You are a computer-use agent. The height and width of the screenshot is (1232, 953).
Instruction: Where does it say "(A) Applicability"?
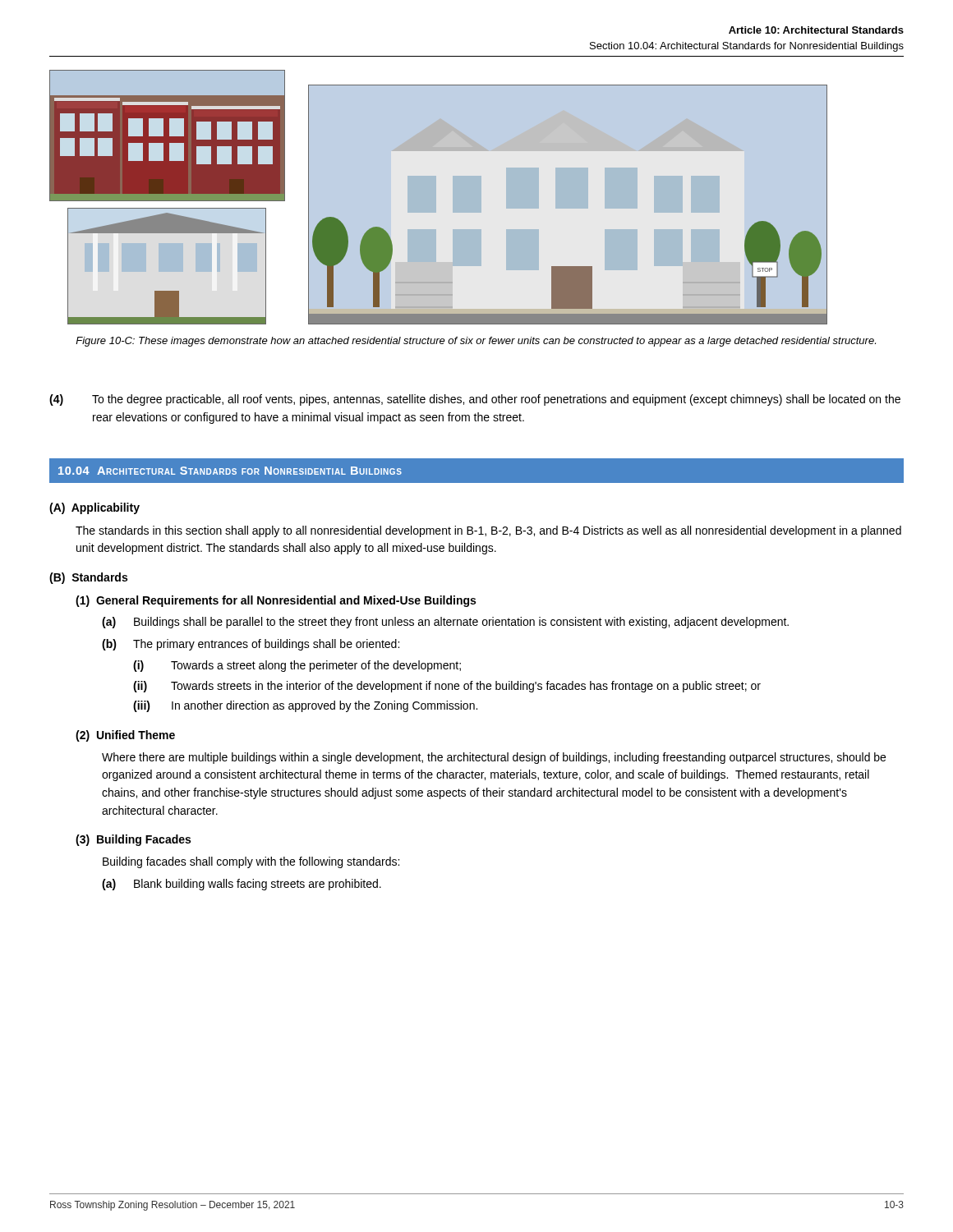click(x=94, y=508)
